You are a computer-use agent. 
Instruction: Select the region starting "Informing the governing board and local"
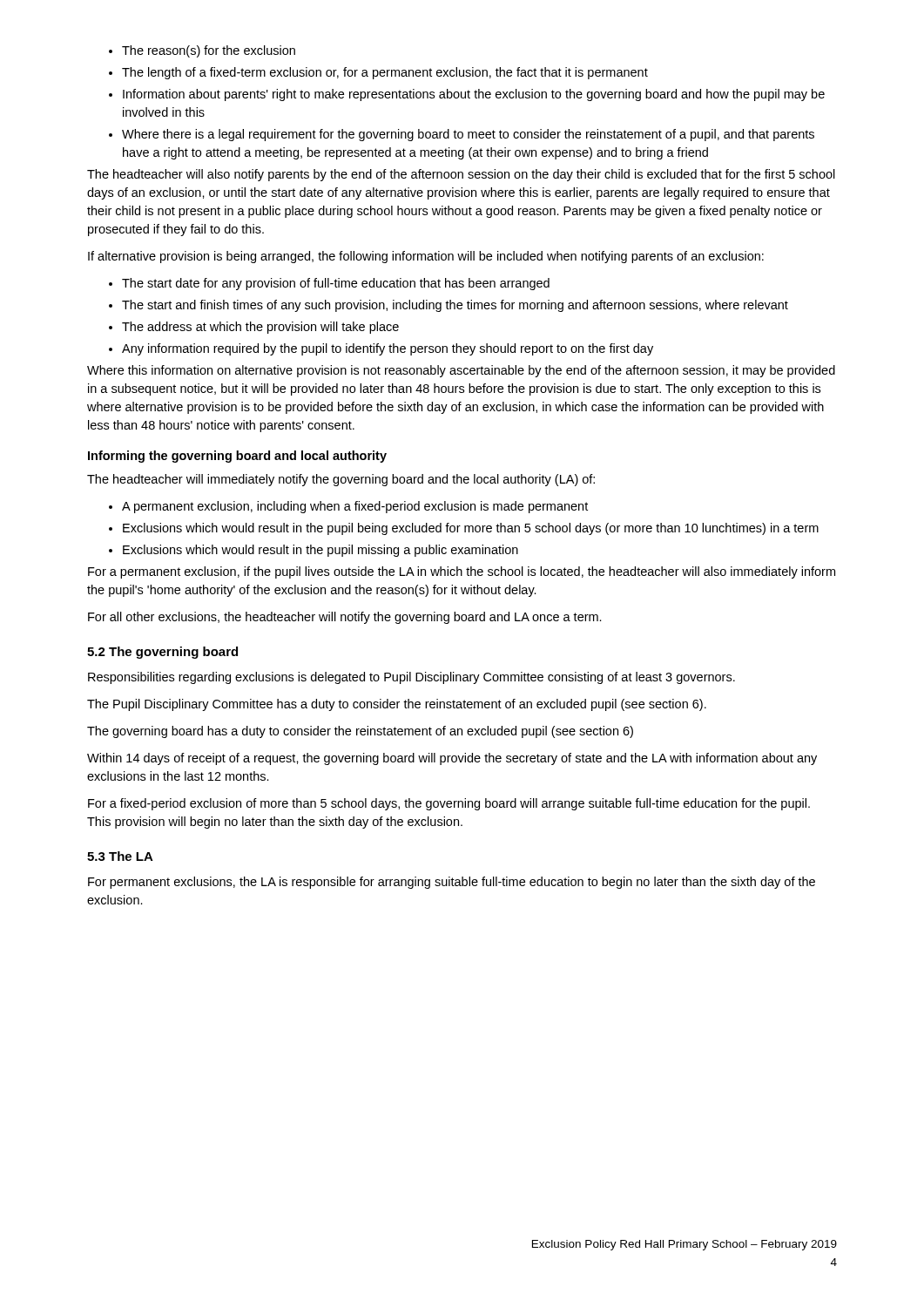pos(237,457)
